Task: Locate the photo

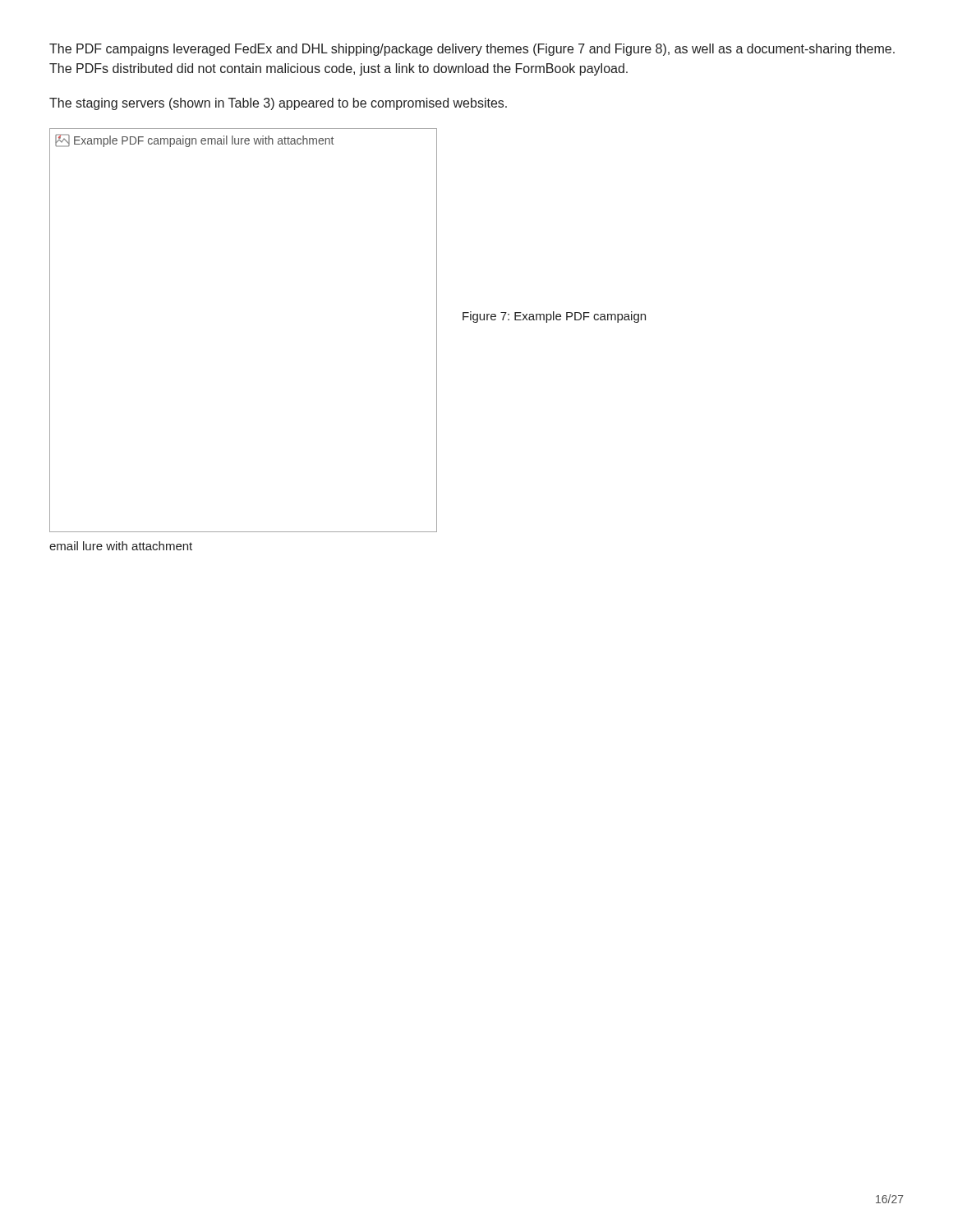Action: click(243, 330)
